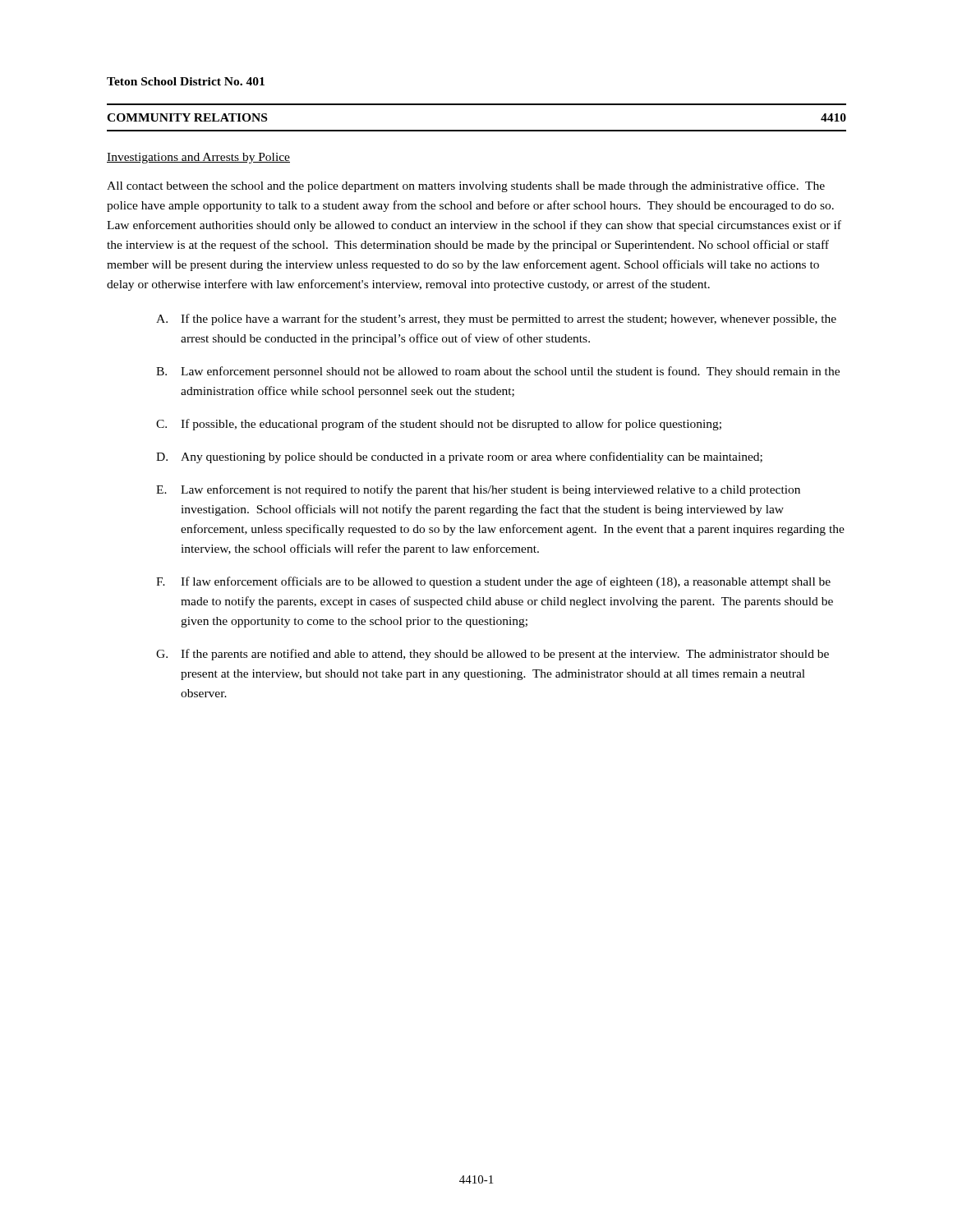Click on the list item that says "G. If the parents are notified and able"
This screenshot has width=953, height=1232.
tap(501, 674)
